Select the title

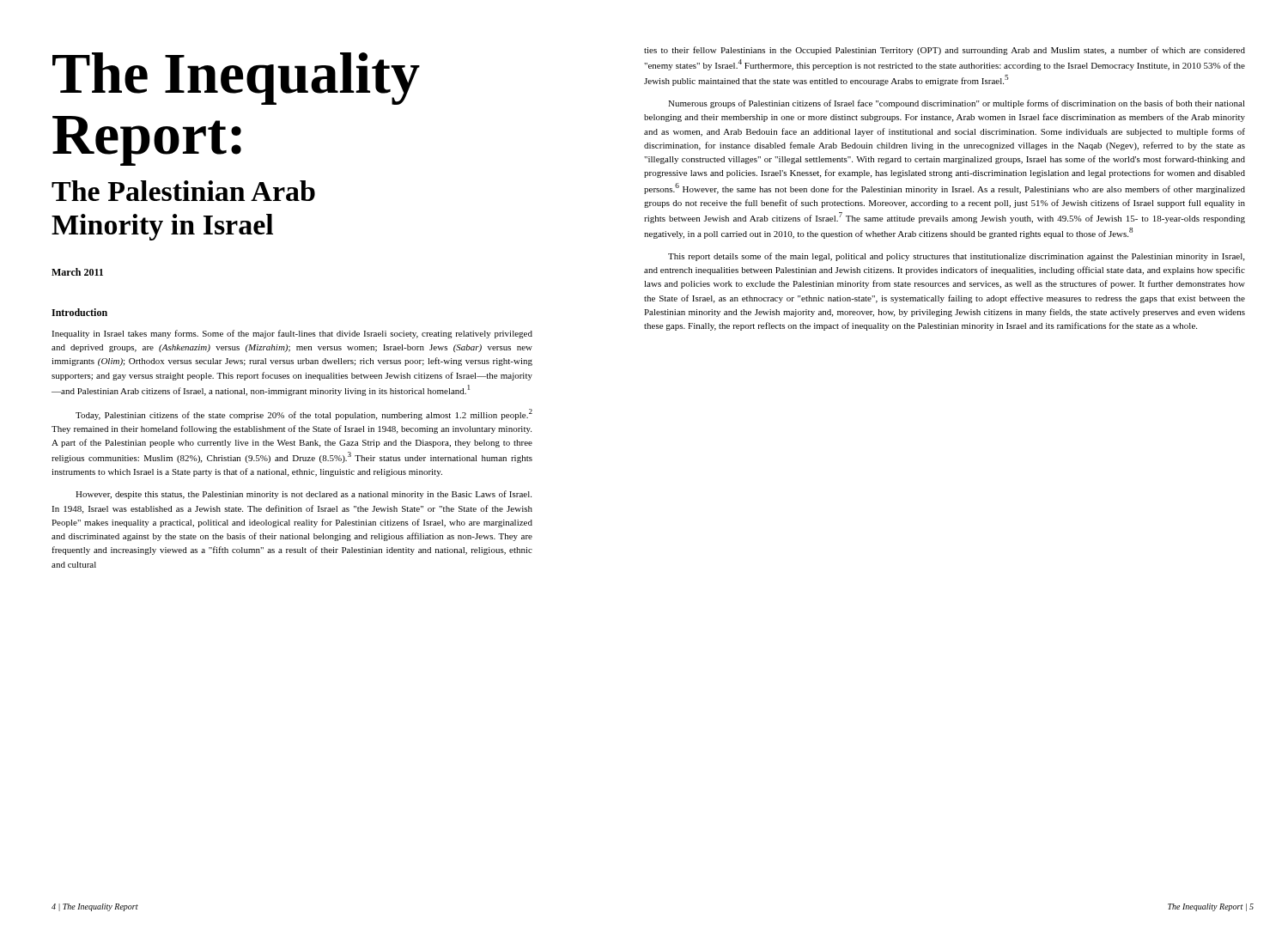(292, 104)
